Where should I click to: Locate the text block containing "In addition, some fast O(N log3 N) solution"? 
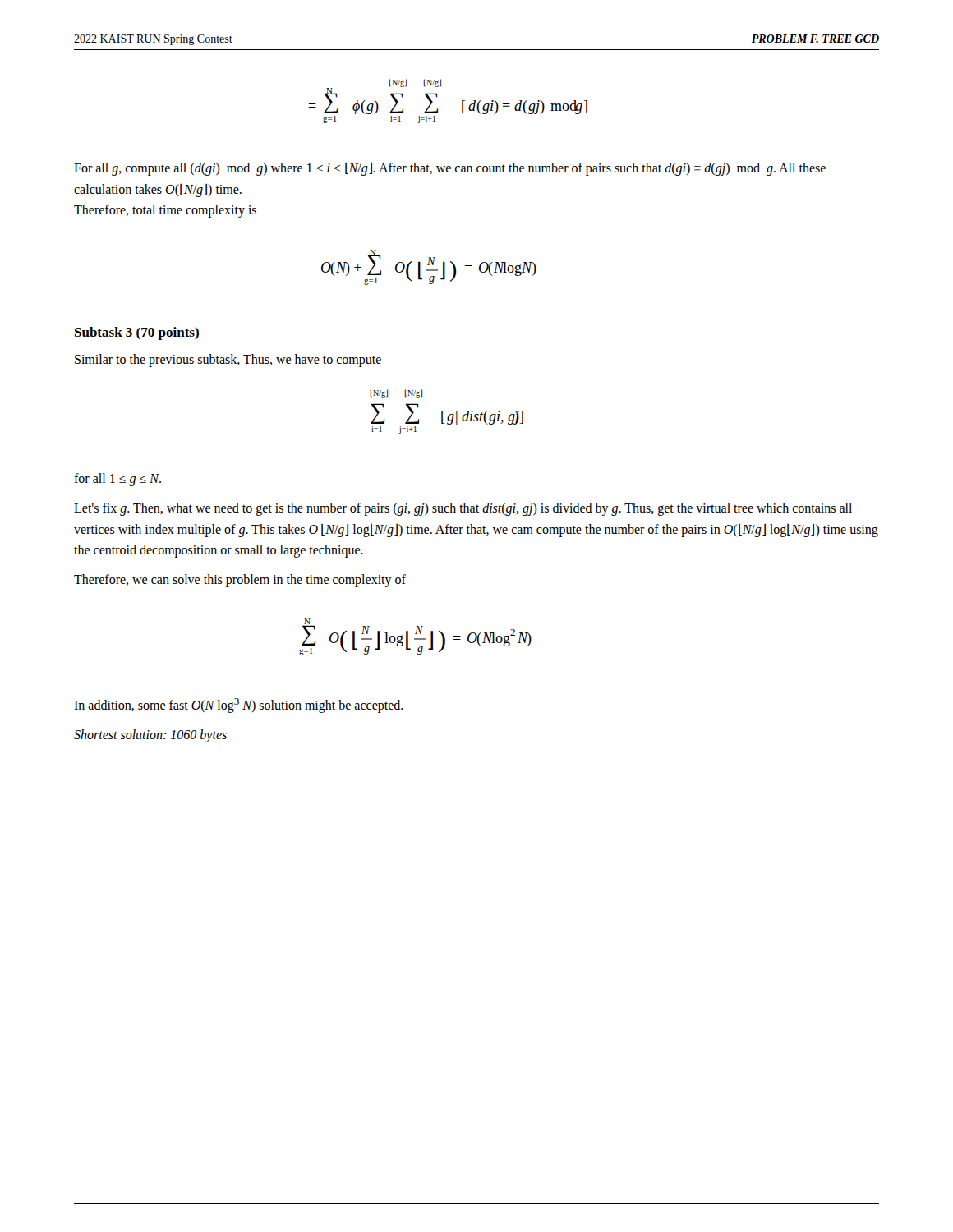[239, 704]
